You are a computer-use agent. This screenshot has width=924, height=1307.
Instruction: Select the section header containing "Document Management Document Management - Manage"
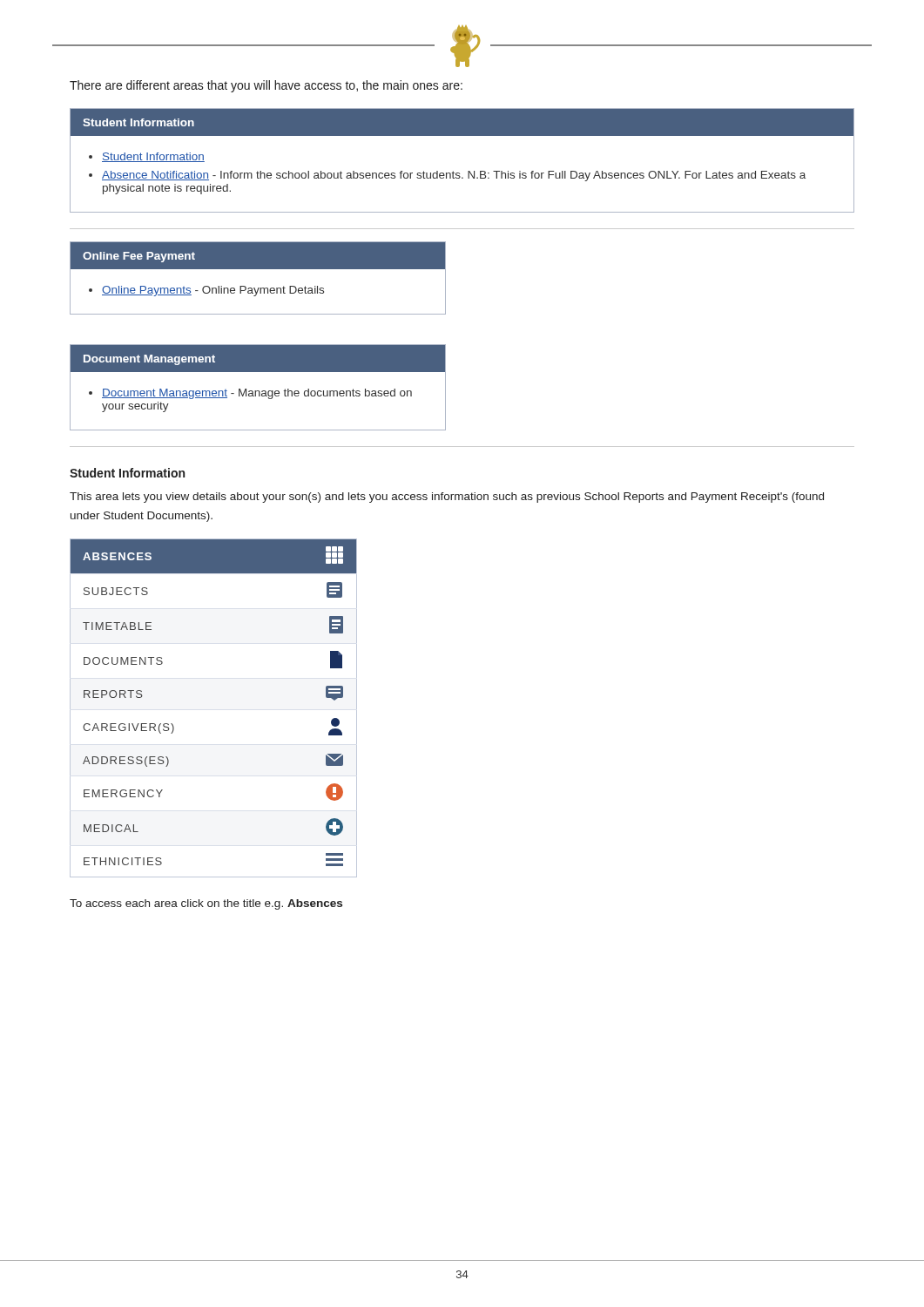click(x=258, y=387)
